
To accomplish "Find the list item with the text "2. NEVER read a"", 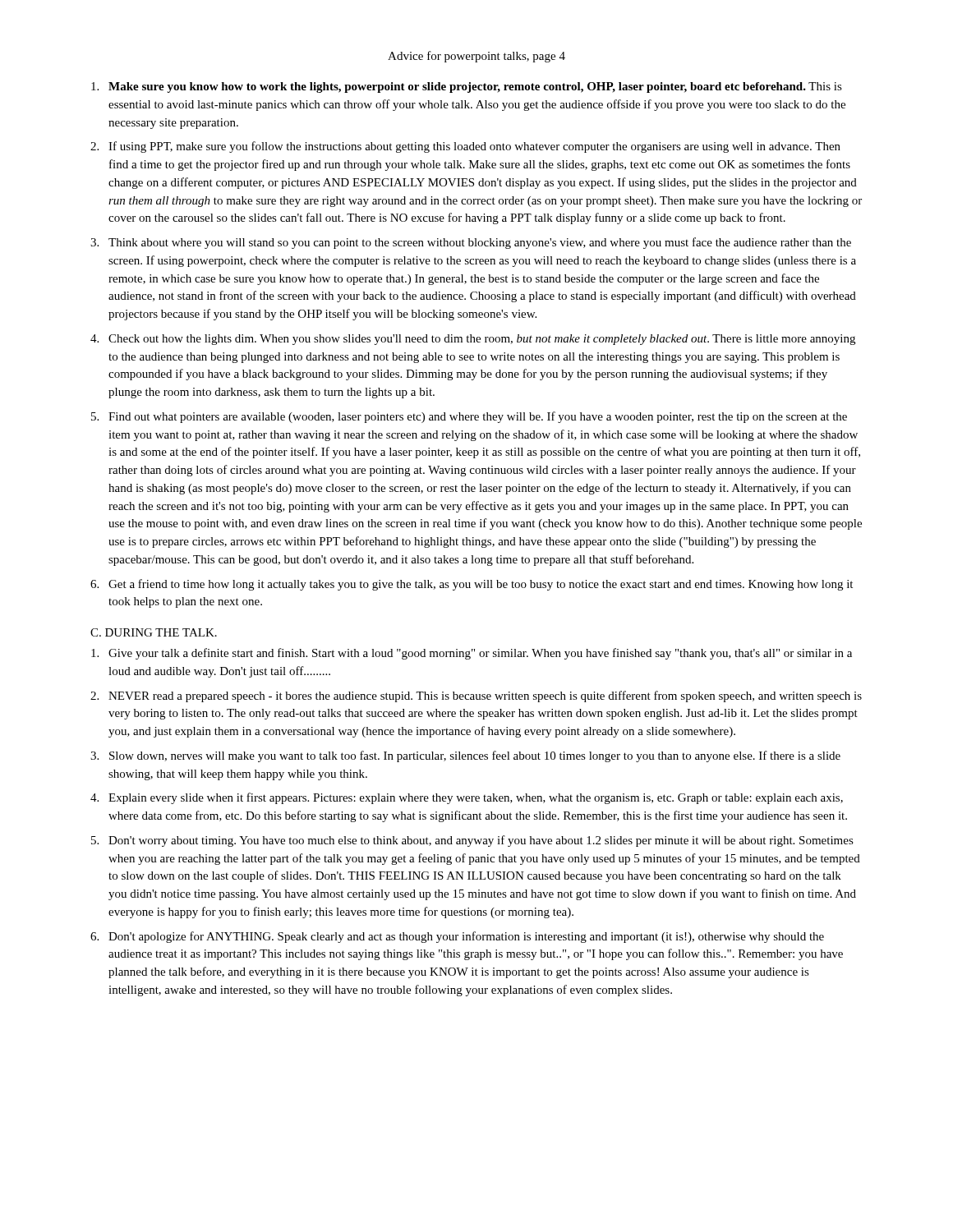I will (476, 714).
